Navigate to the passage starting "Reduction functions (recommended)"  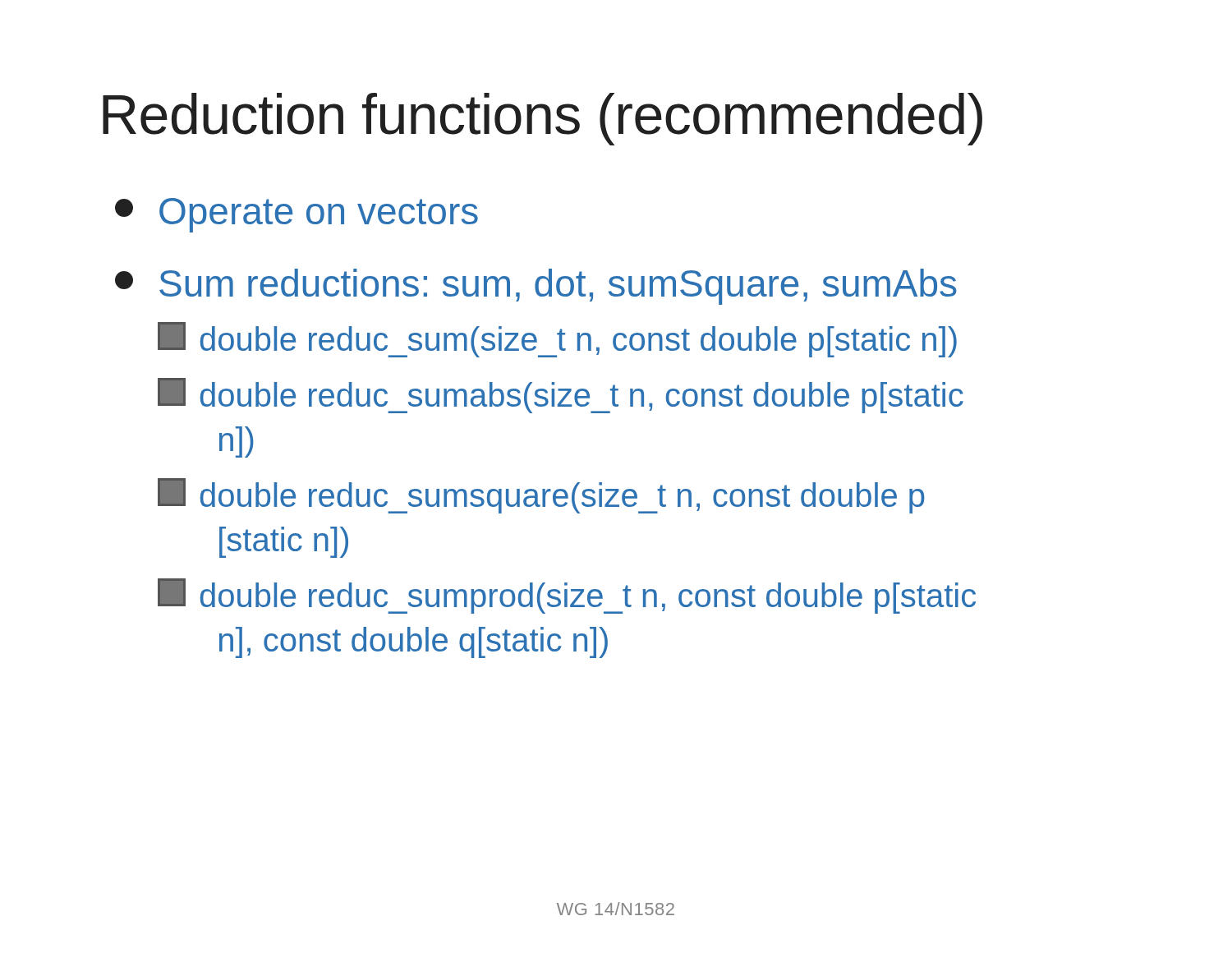tap(542, 114)
